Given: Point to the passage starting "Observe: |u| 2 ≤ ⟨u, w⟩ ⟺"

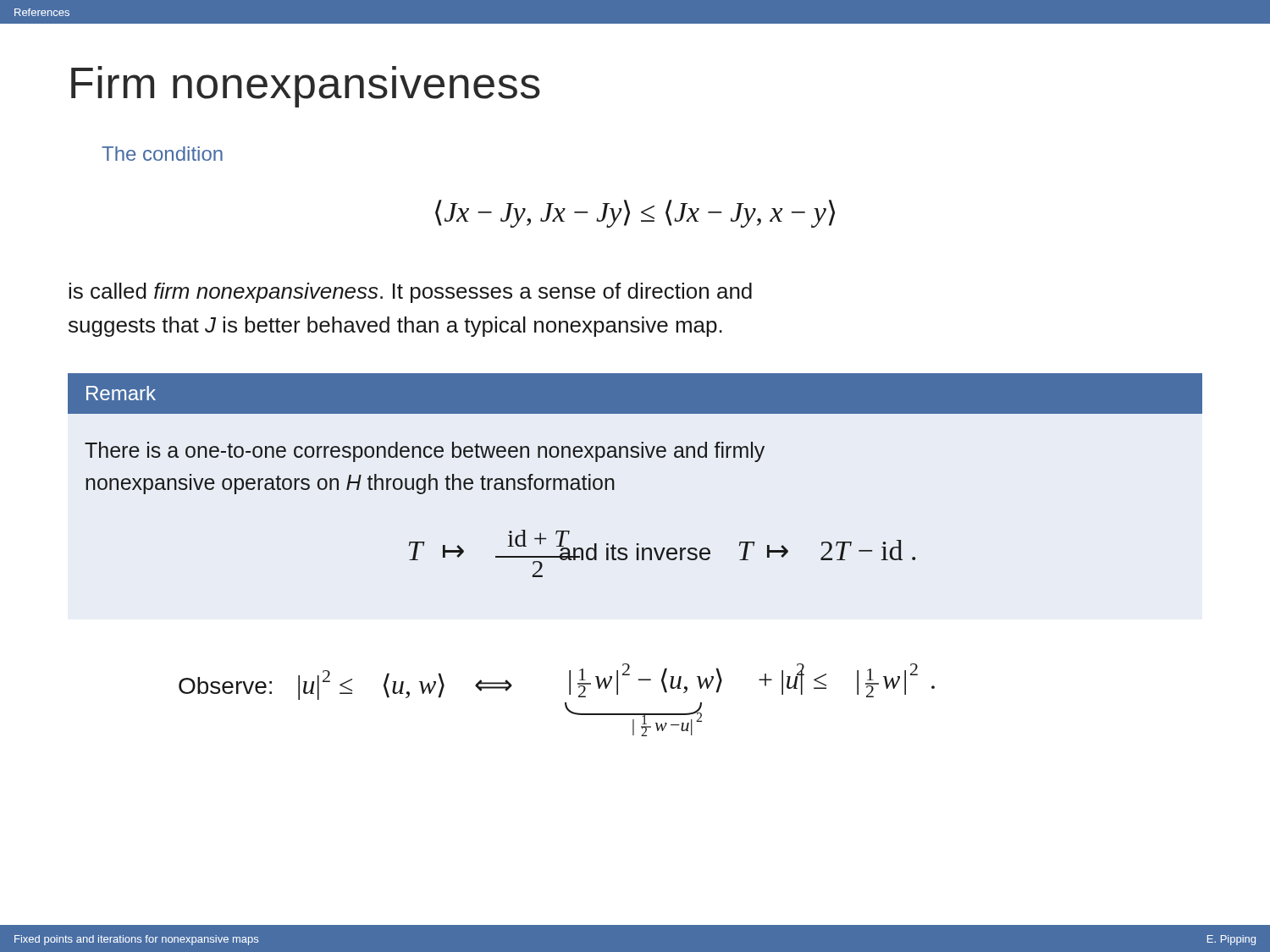Looking at the screenshot, I should [x=635, y=697].
